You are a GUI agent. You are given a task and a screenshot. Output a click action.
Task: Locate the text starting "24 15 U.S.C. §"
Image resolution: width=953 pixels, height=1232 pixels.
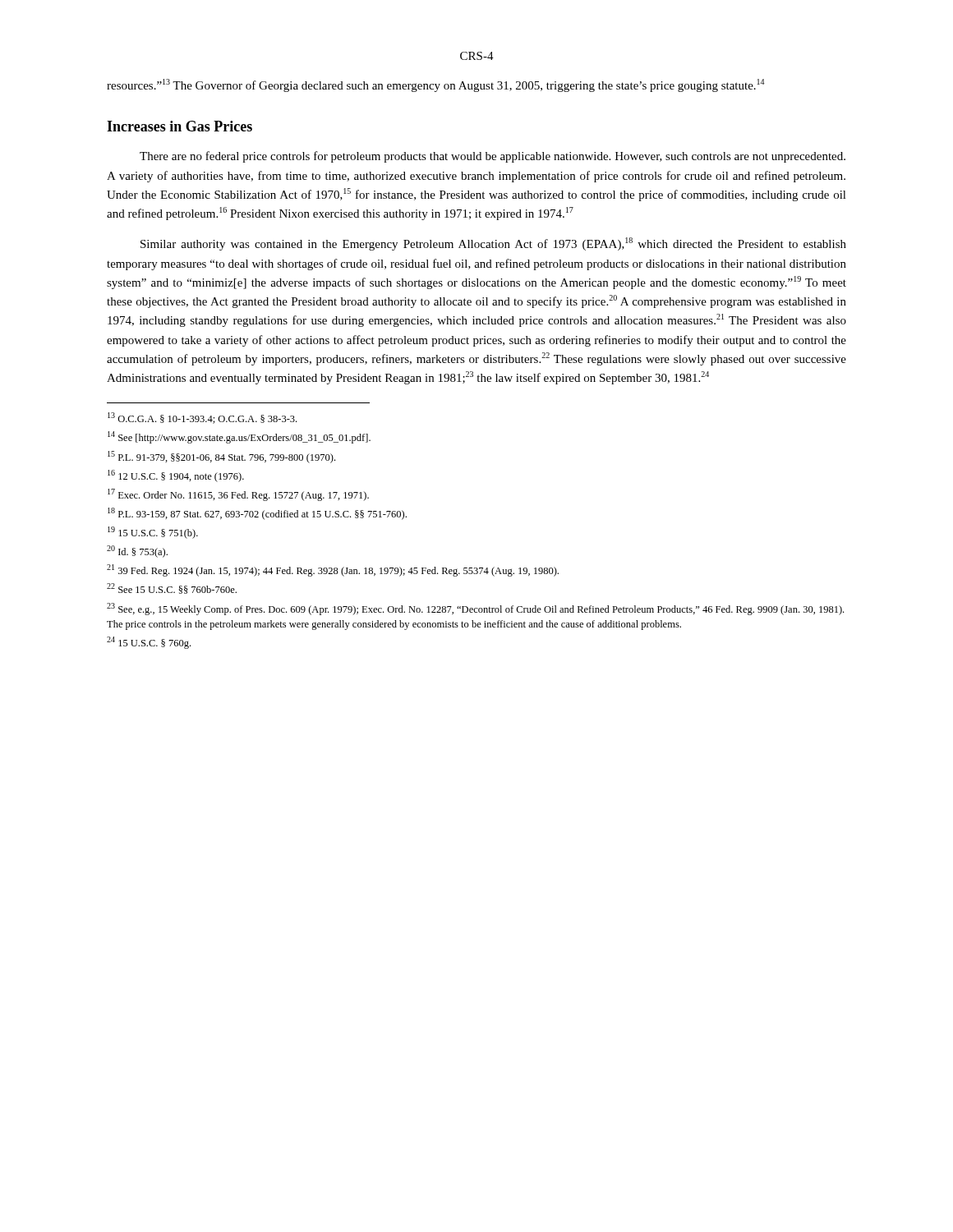coord(149,642)
